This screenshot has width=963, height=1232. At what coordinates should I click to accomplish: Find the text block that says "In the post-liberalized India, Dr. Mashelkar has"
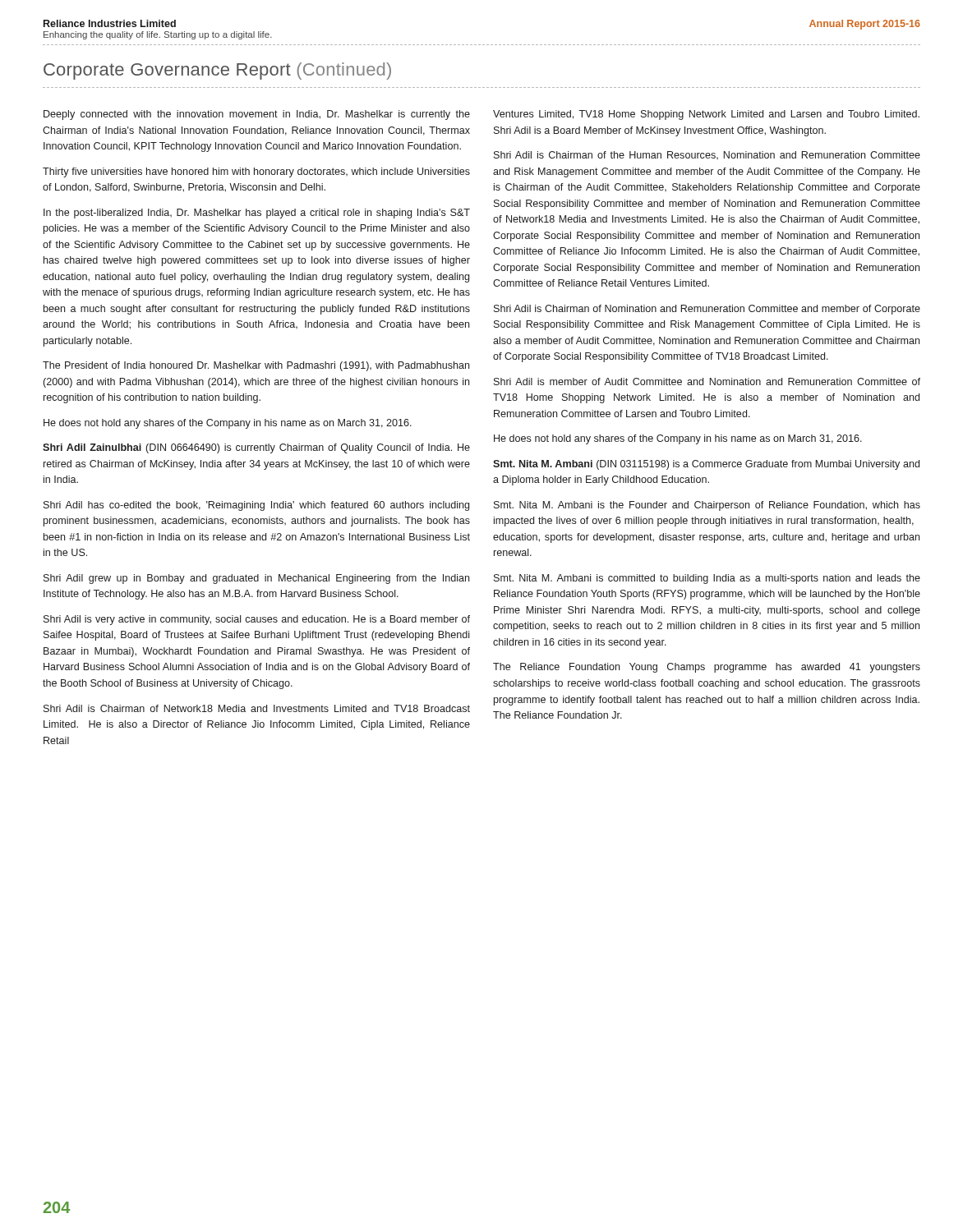pyautogui.click(x=256, y=276)
